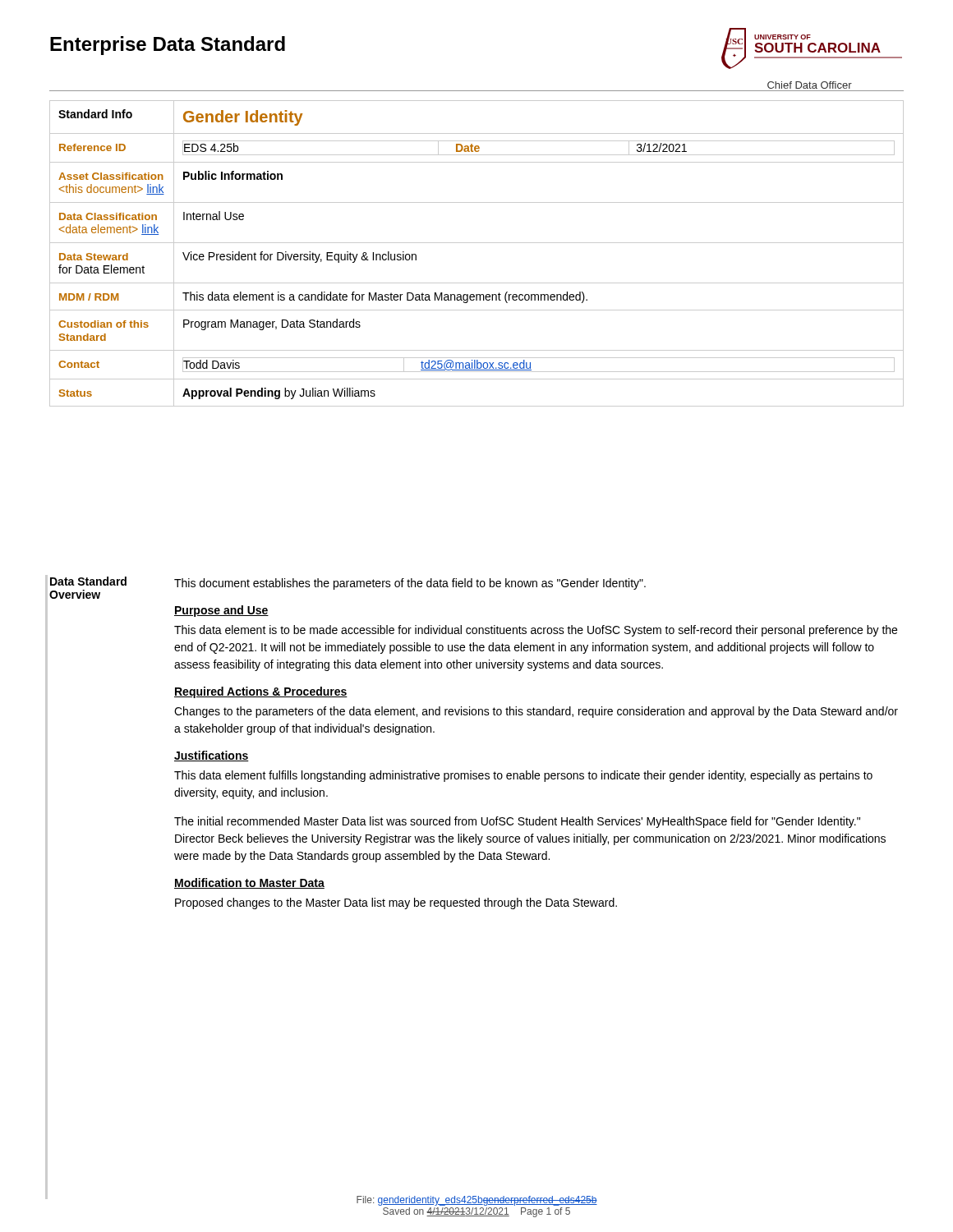Click where it says "Purpose and Use"
953x1232 pixels.
221,610
